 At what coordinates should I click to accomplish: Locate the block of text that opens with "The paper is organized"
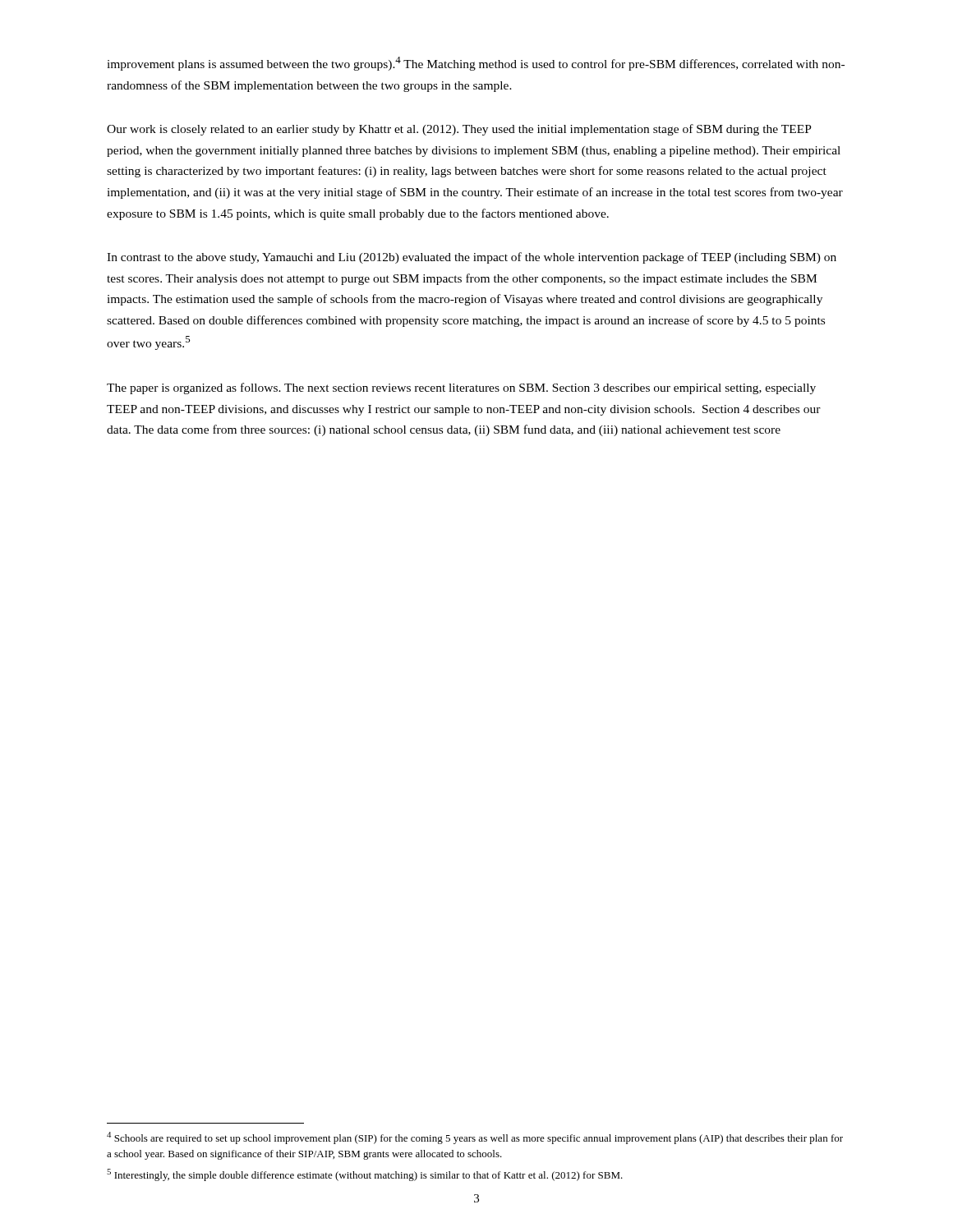pos(463,408)
